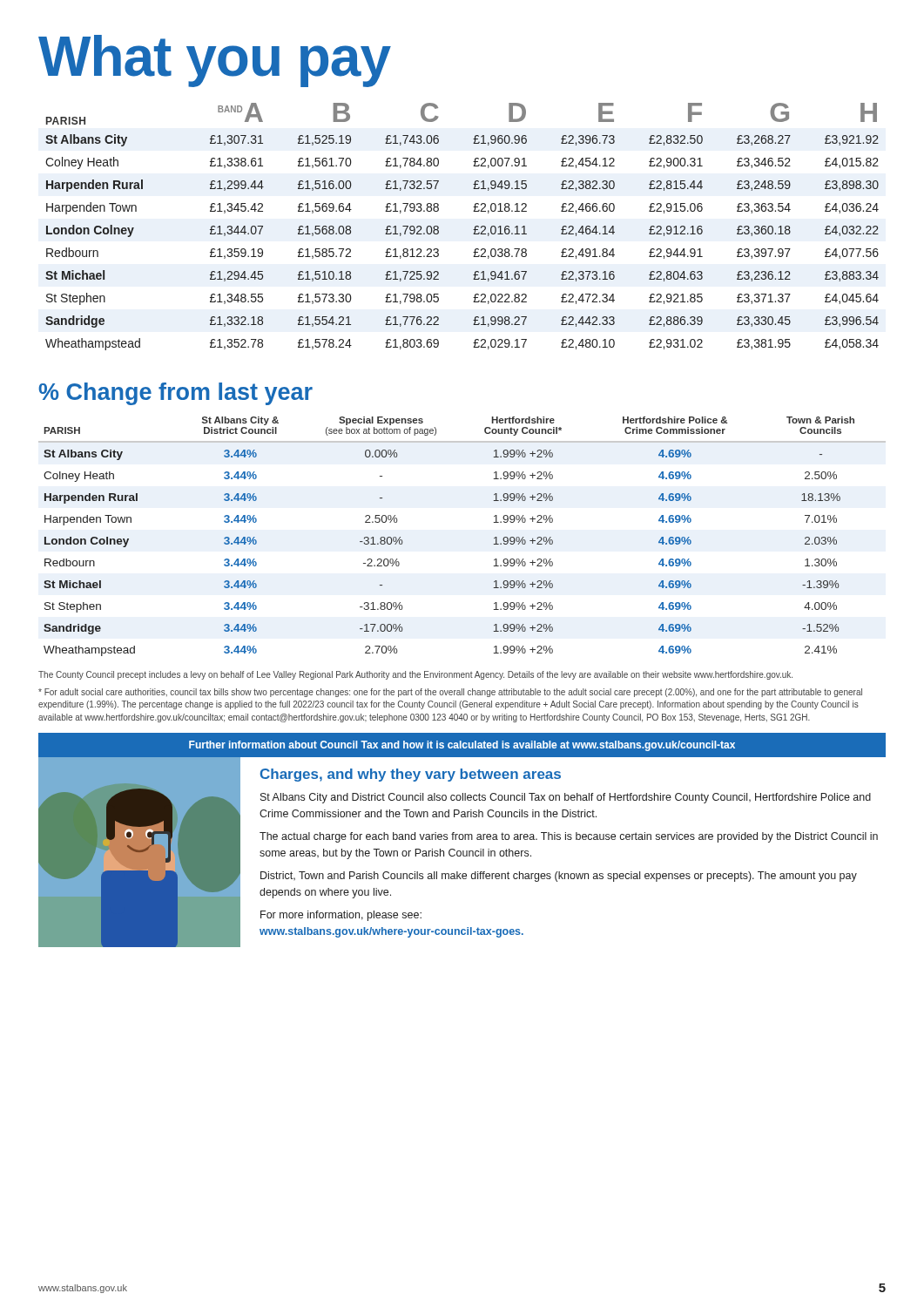Point to "What you pay"
The image size is (924, 1307).
[x=214, y=57]
